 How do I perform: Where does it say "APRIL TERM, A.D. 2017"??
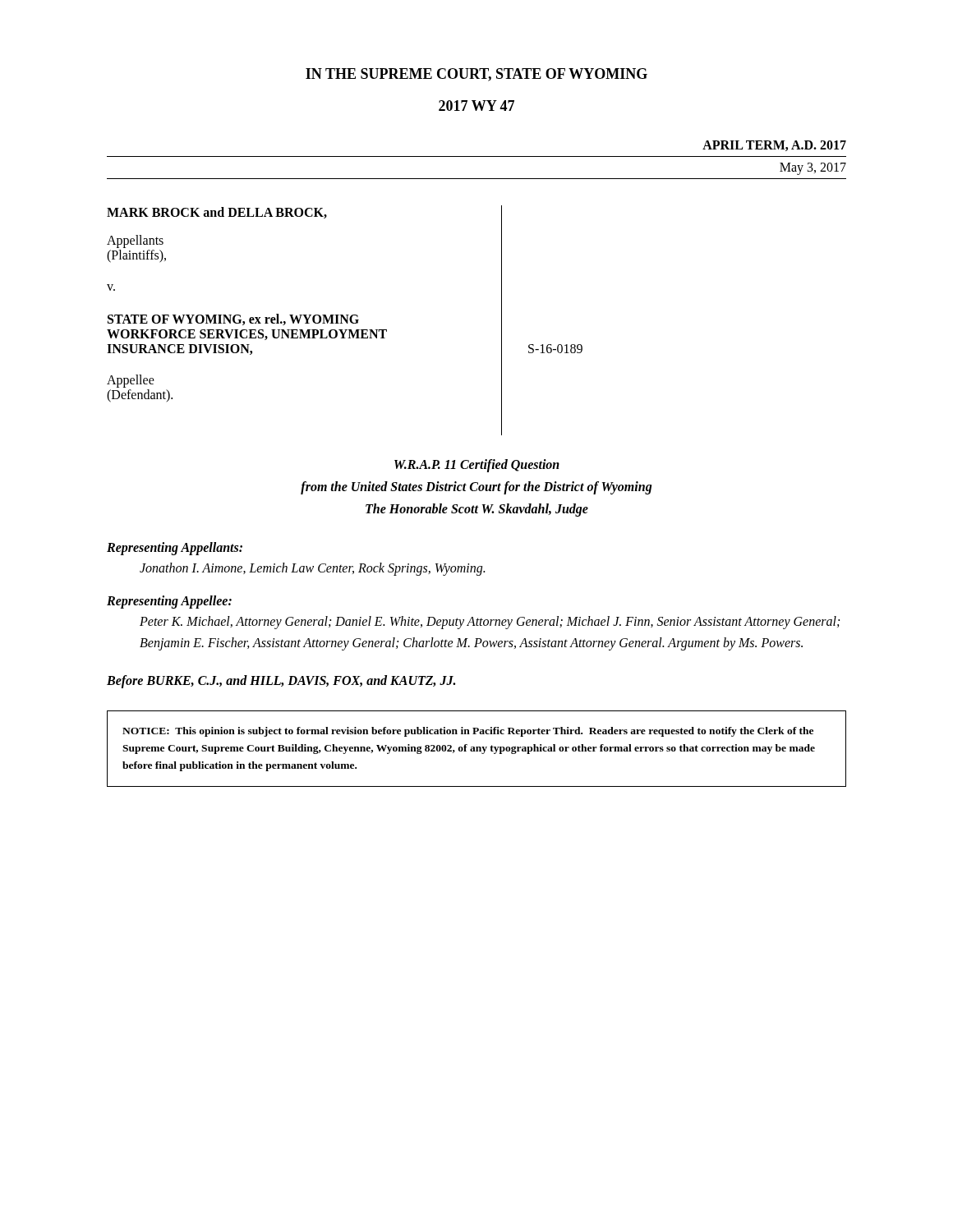click(774, 145)
